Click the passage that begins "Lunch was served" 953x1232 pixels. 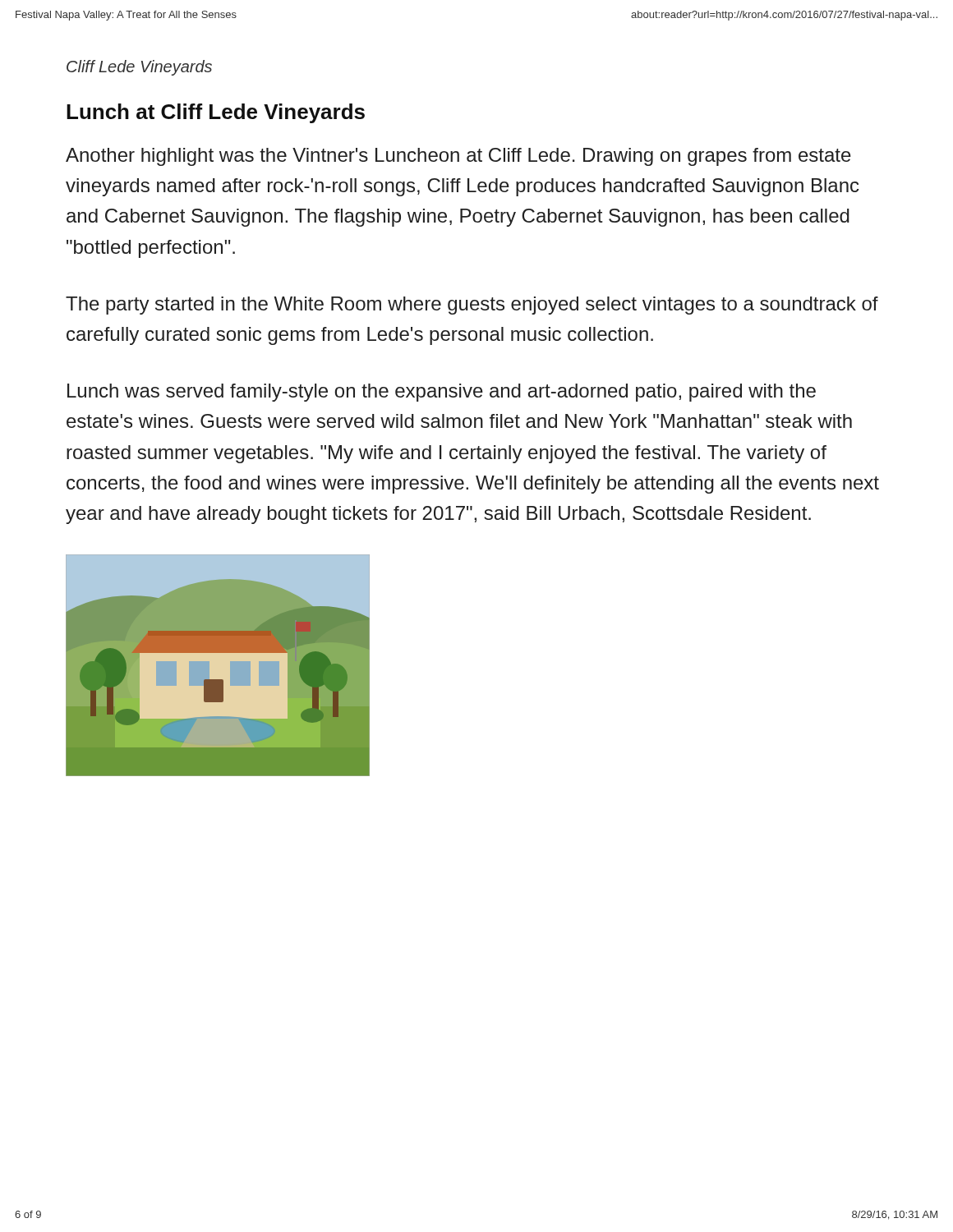click(x=472, y=452)
